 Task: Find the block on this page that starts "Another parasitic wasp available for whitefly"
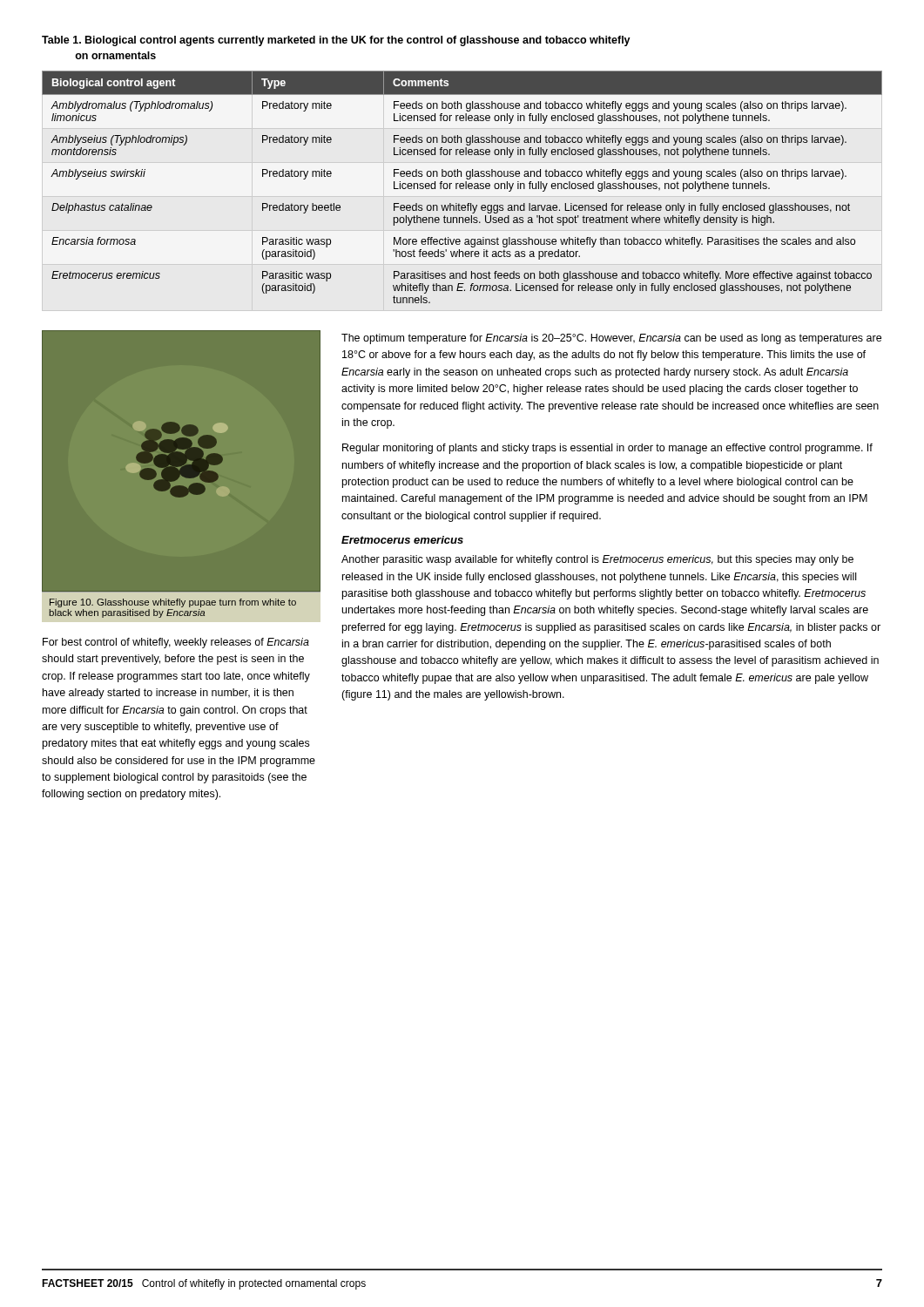coord(611,627)
